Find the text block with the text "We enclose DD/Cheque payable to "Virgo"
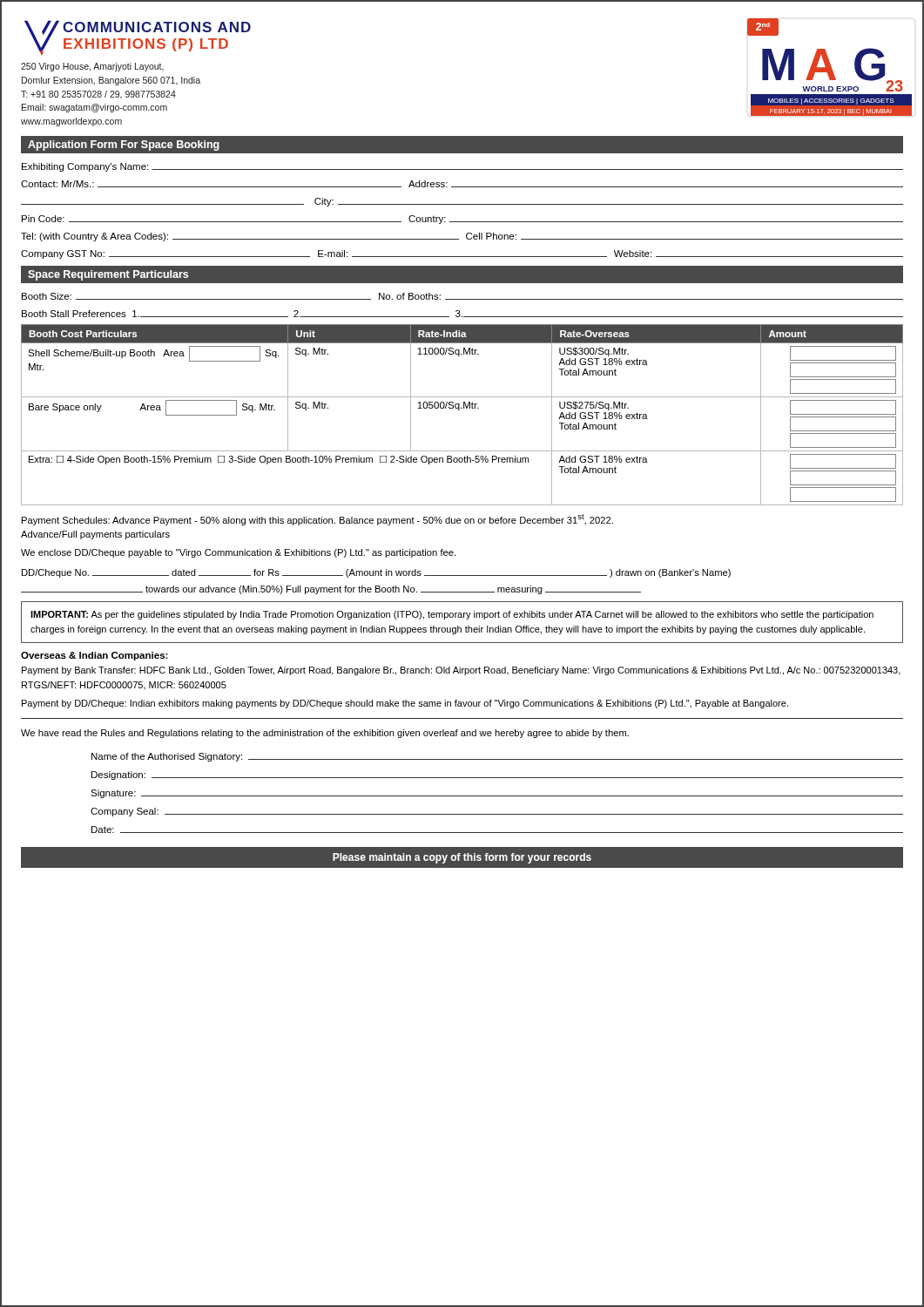 tap(239, 552)
